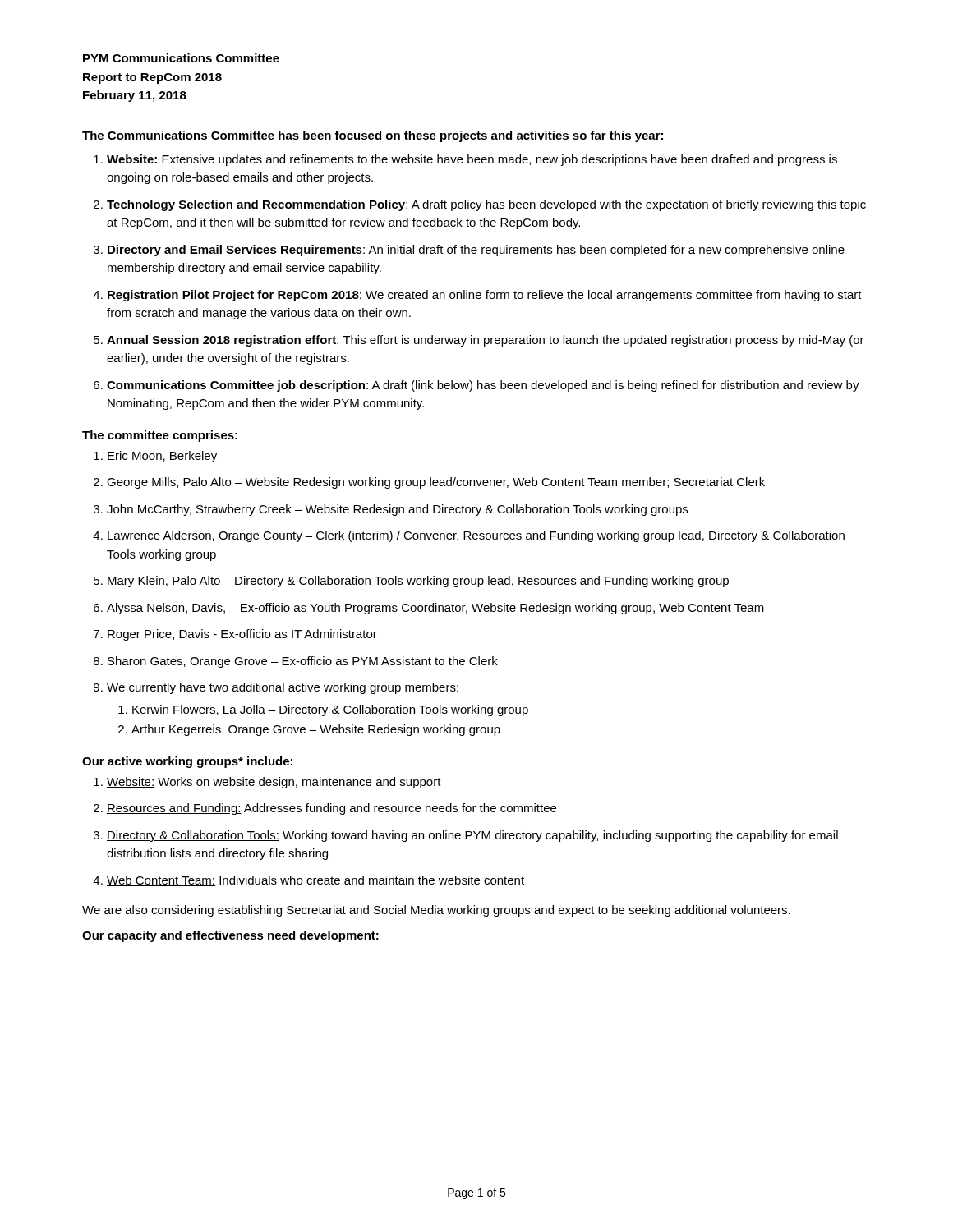Image resolution: width=953 pixels, height=1232 pixels.
Task: Click the passage that begins "Web Content Team: Individuals who create and maintain"
Action: coord(316,880)
